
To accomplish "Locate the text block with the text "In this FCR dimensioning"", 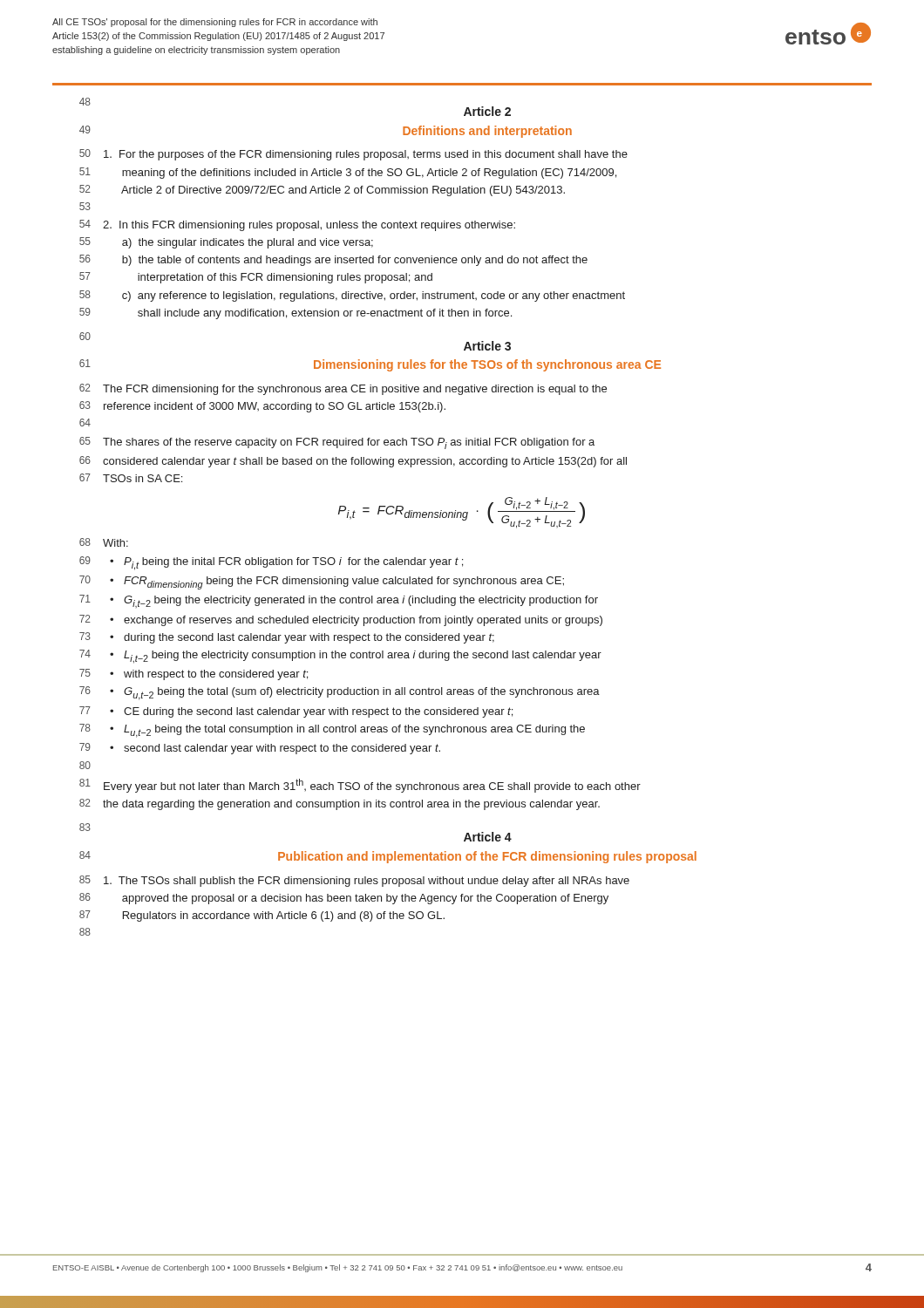I will click(309, 224).
